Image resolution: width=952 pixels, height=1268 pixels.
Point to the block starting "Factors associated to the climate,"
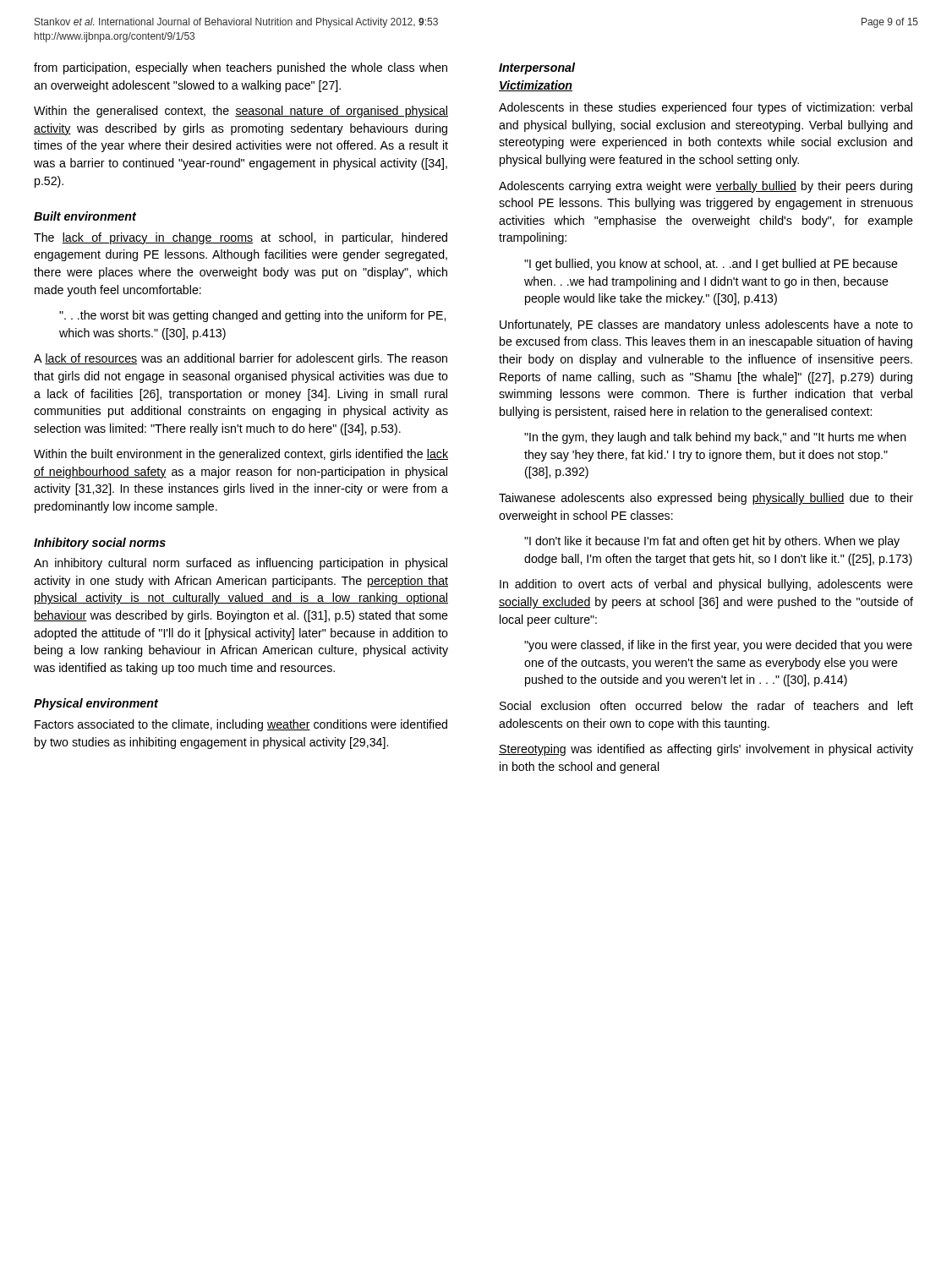point(241,733)
